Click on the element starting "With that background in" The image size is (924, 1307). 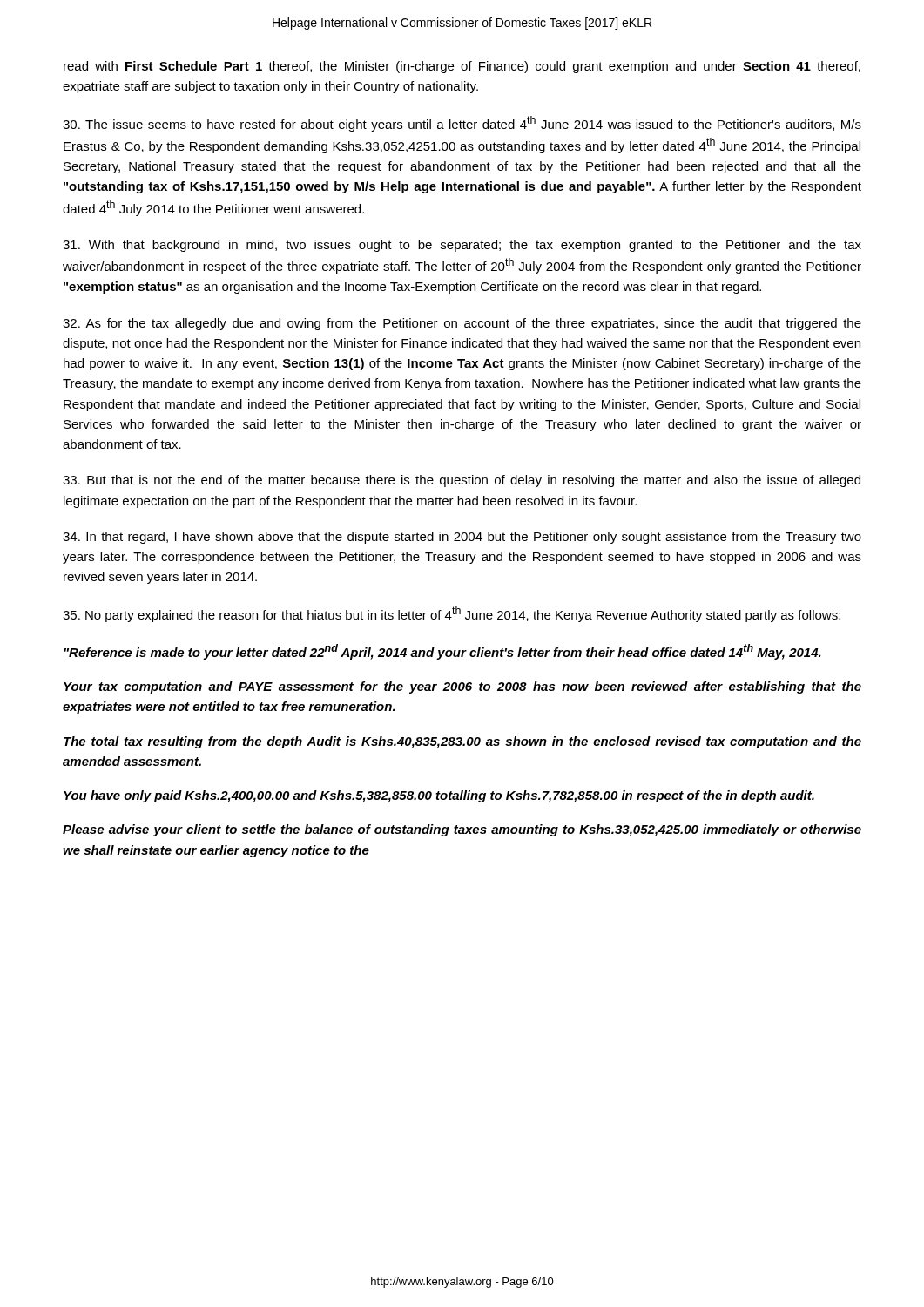[462, 265]
